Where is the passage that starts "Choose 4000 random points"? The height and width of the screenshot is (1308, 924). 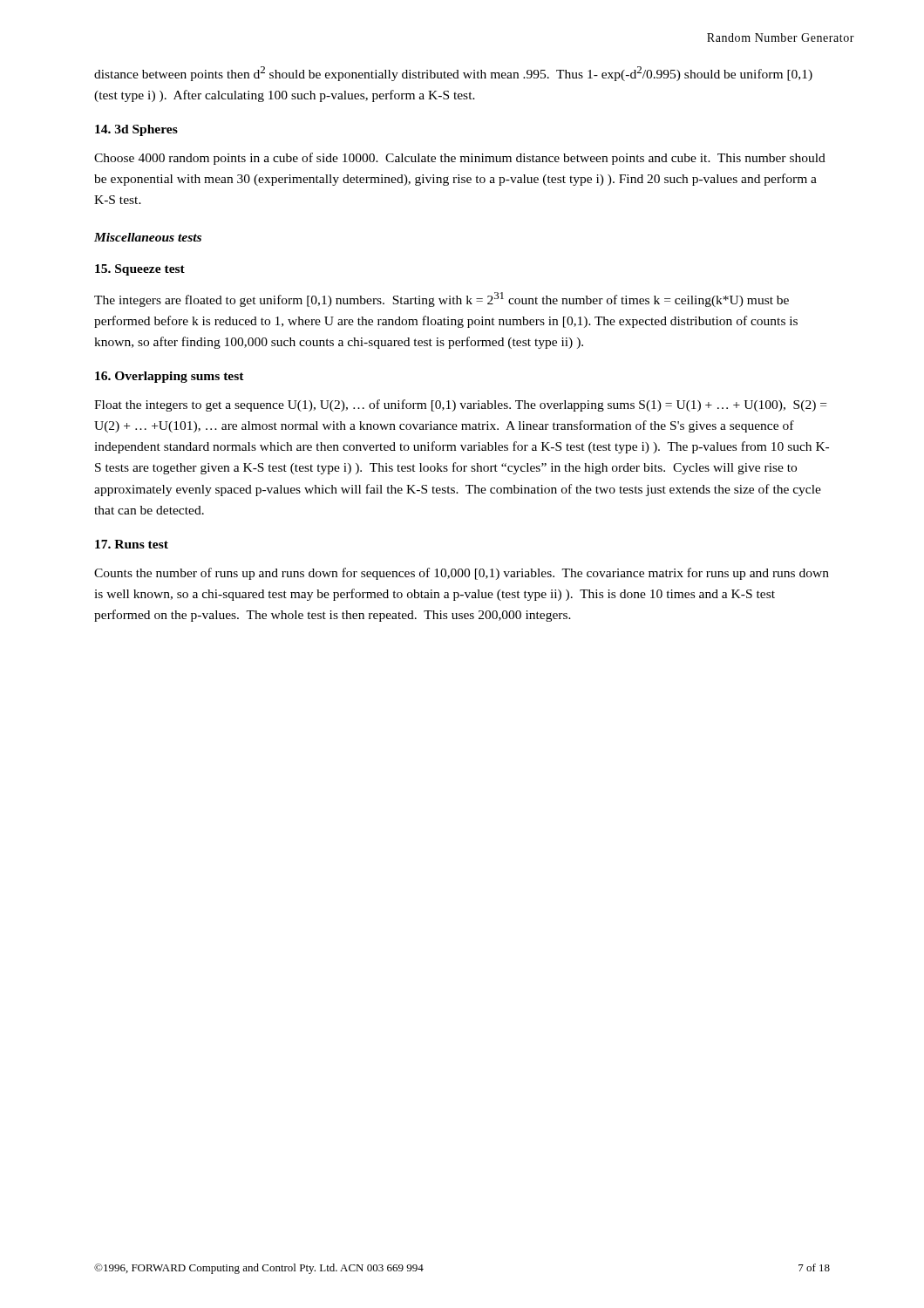[462, 179]
